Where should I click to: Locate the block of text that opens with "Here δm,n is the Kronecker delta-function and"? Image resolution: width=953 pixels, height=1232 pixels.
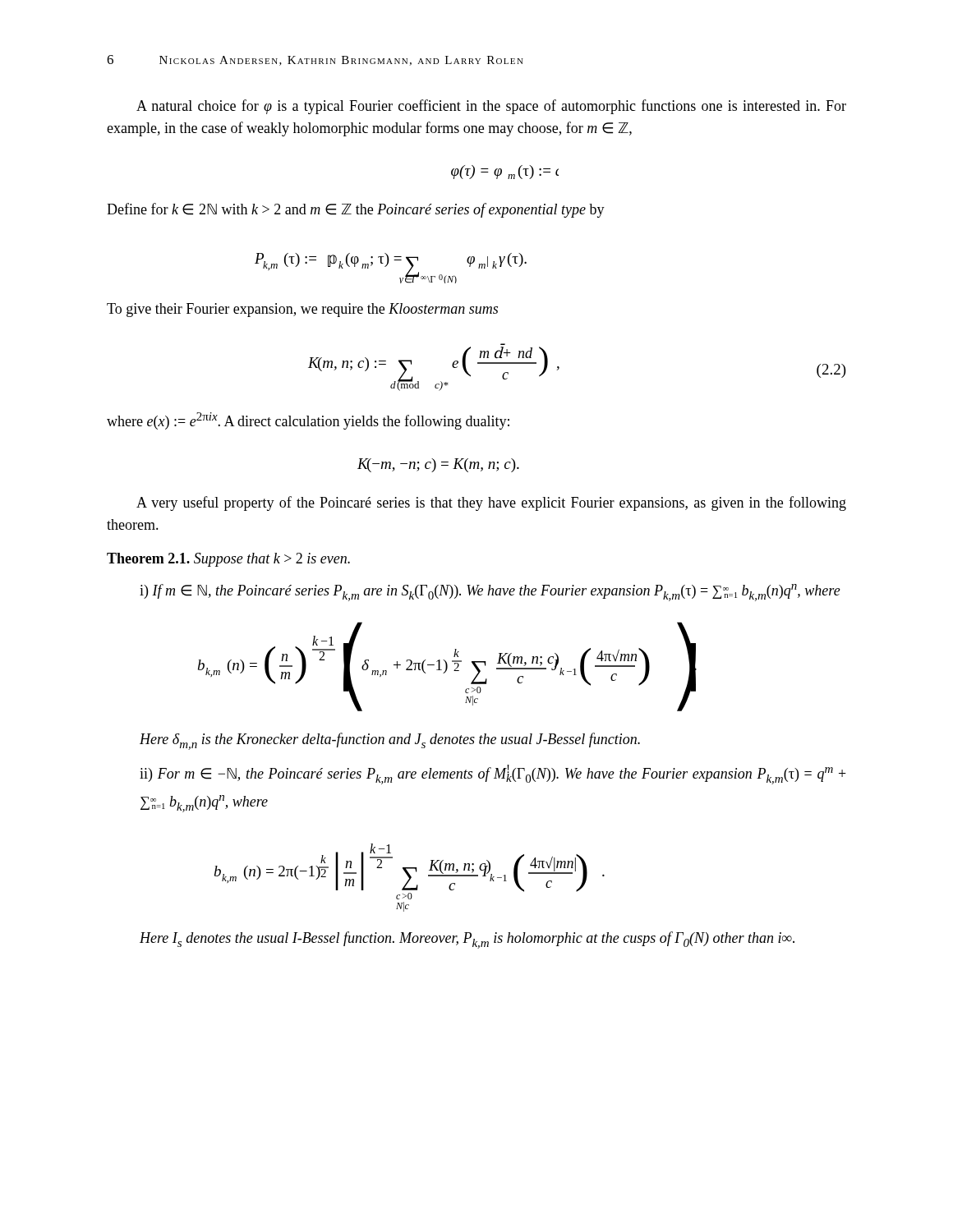click(493, 741)
